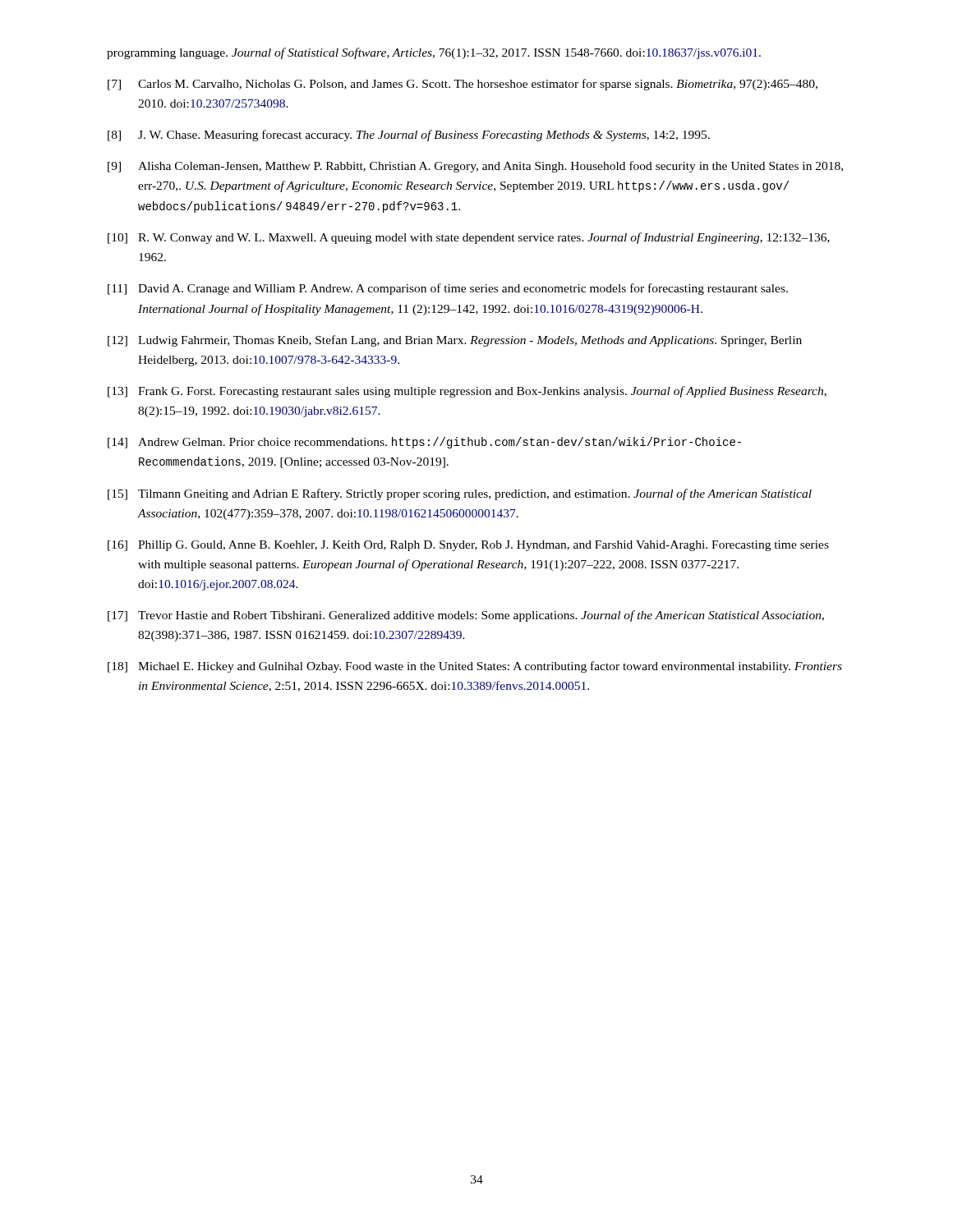This screenshot has width=953, height=1232.
Task: Navigate to the passage starting "[16] Phillip G. Gould, Anne"
Action: point(476,564)
